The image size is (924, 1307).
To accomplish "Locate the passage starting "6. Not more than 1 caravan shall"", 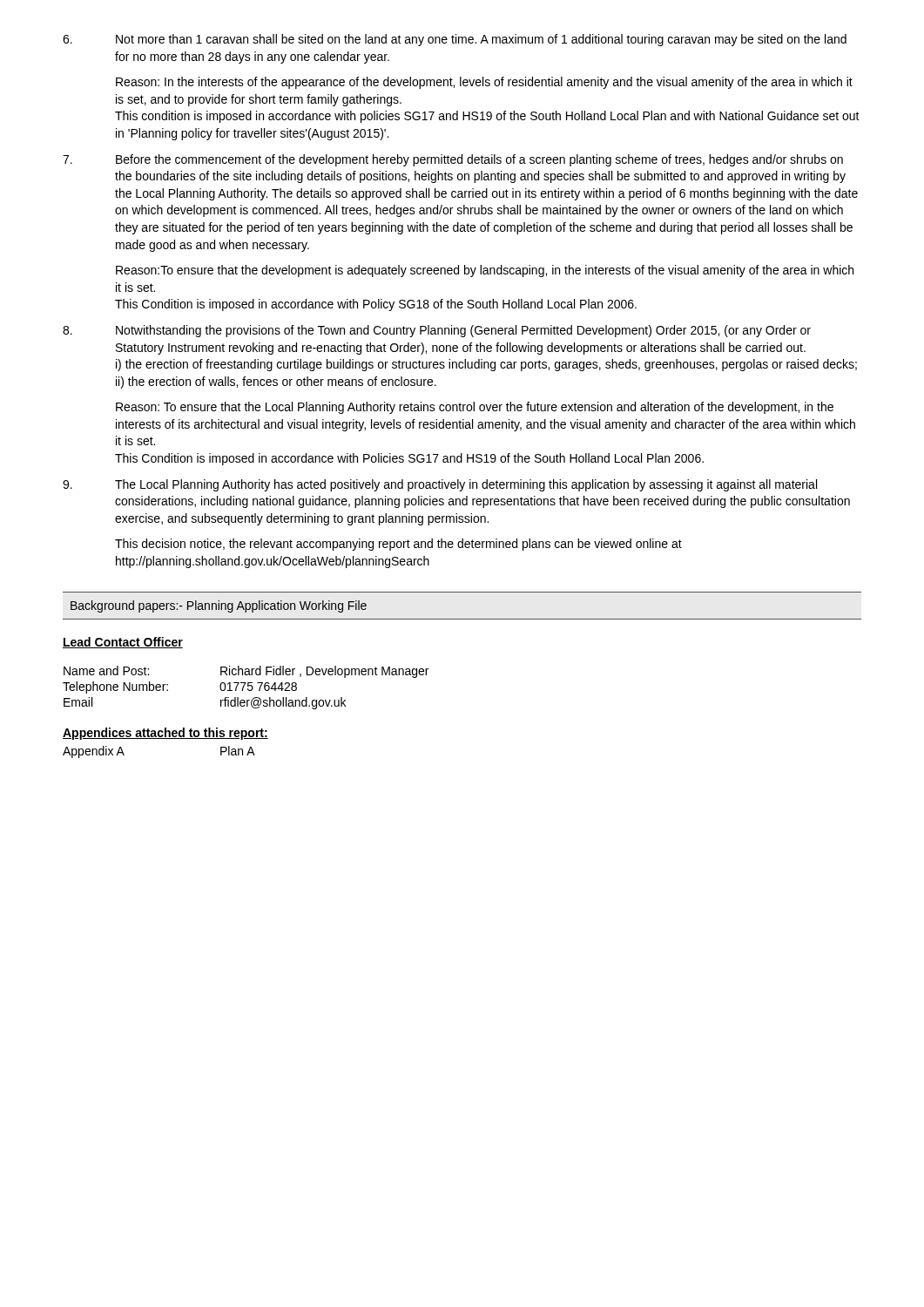I will pos(462,48).
